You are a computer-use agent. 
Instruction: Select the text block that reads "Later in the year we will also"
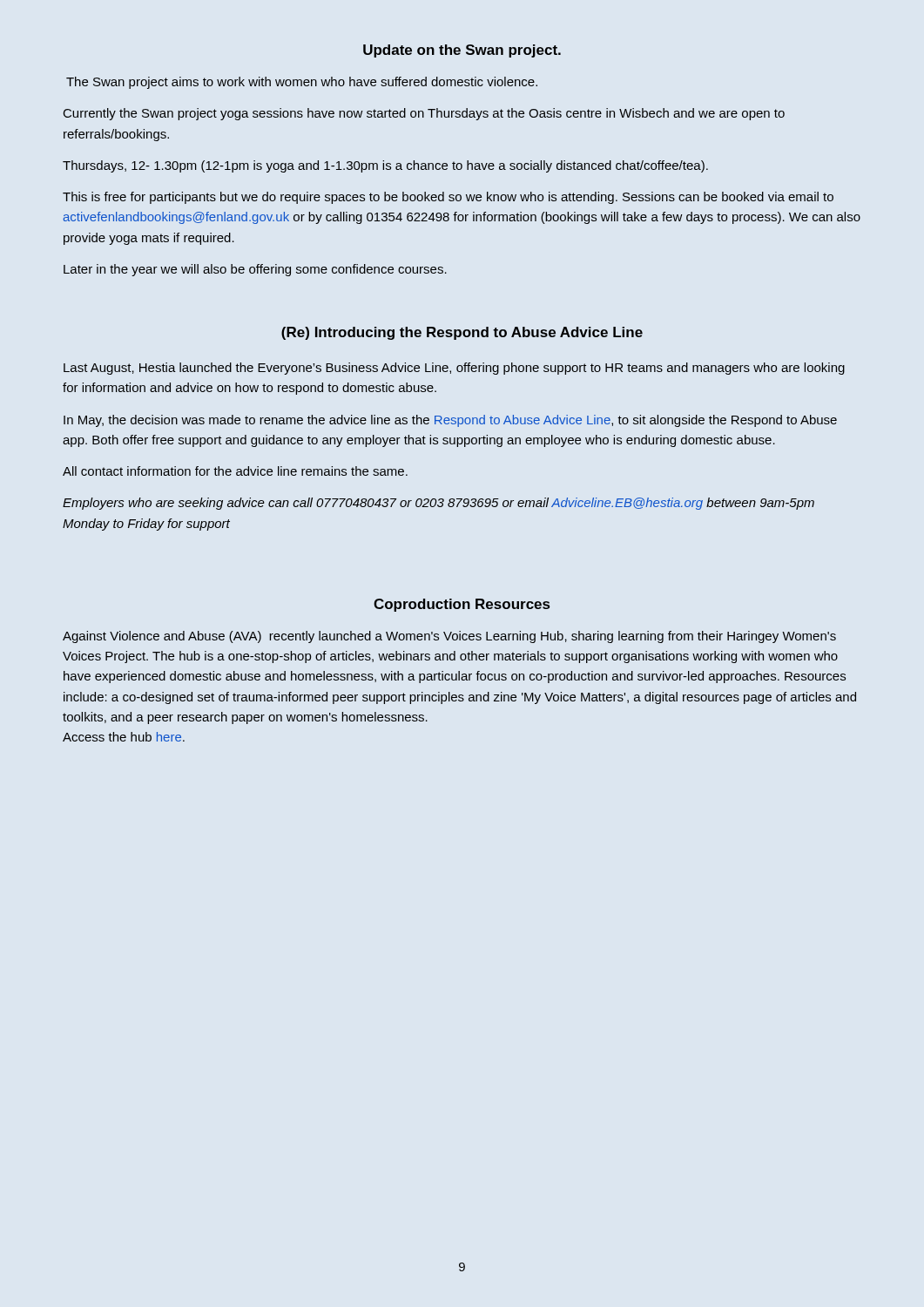pyautogui.click(x=255, y=269)
